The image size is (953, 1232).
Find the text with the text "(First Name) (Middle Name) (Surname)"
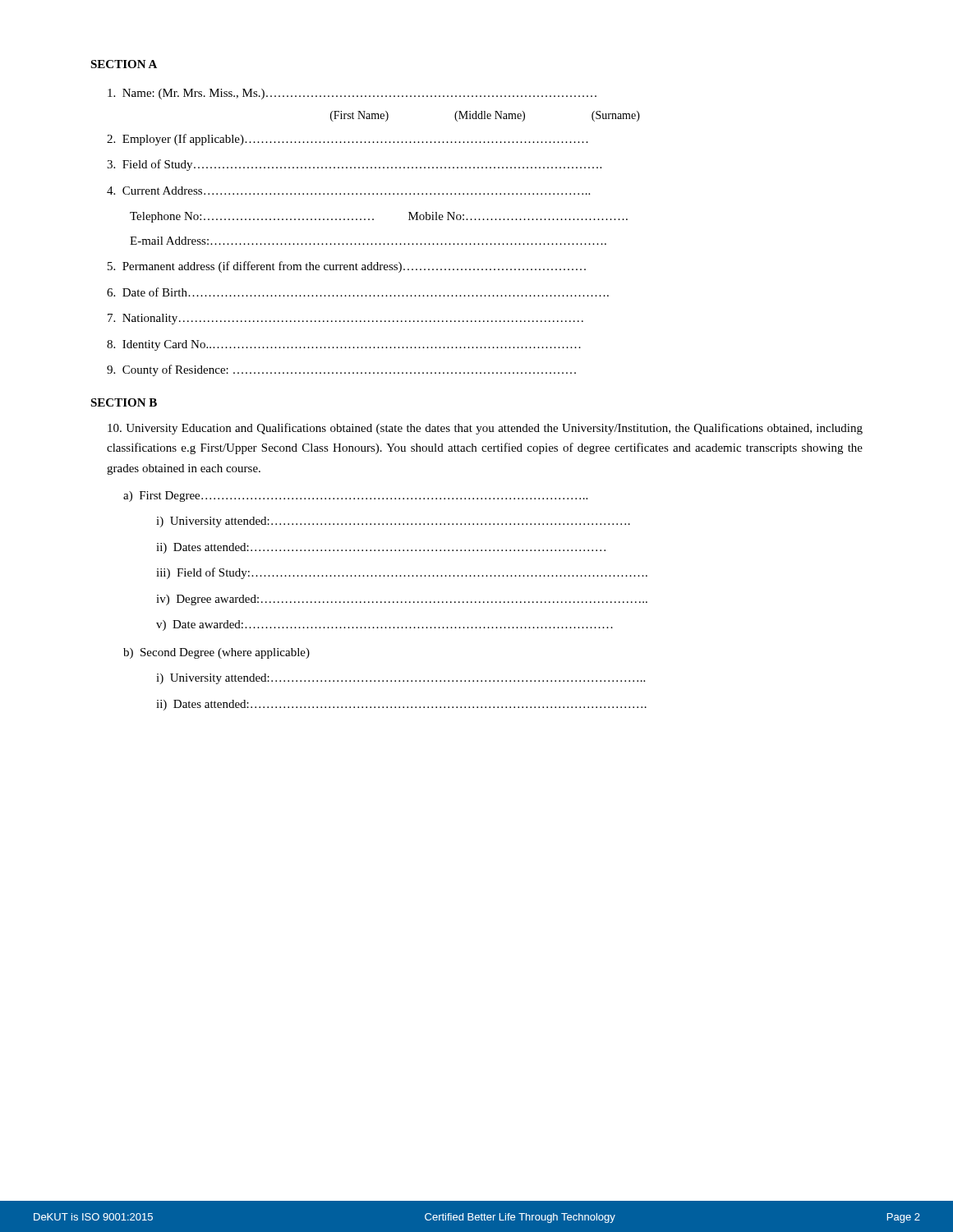pos(485,115)
